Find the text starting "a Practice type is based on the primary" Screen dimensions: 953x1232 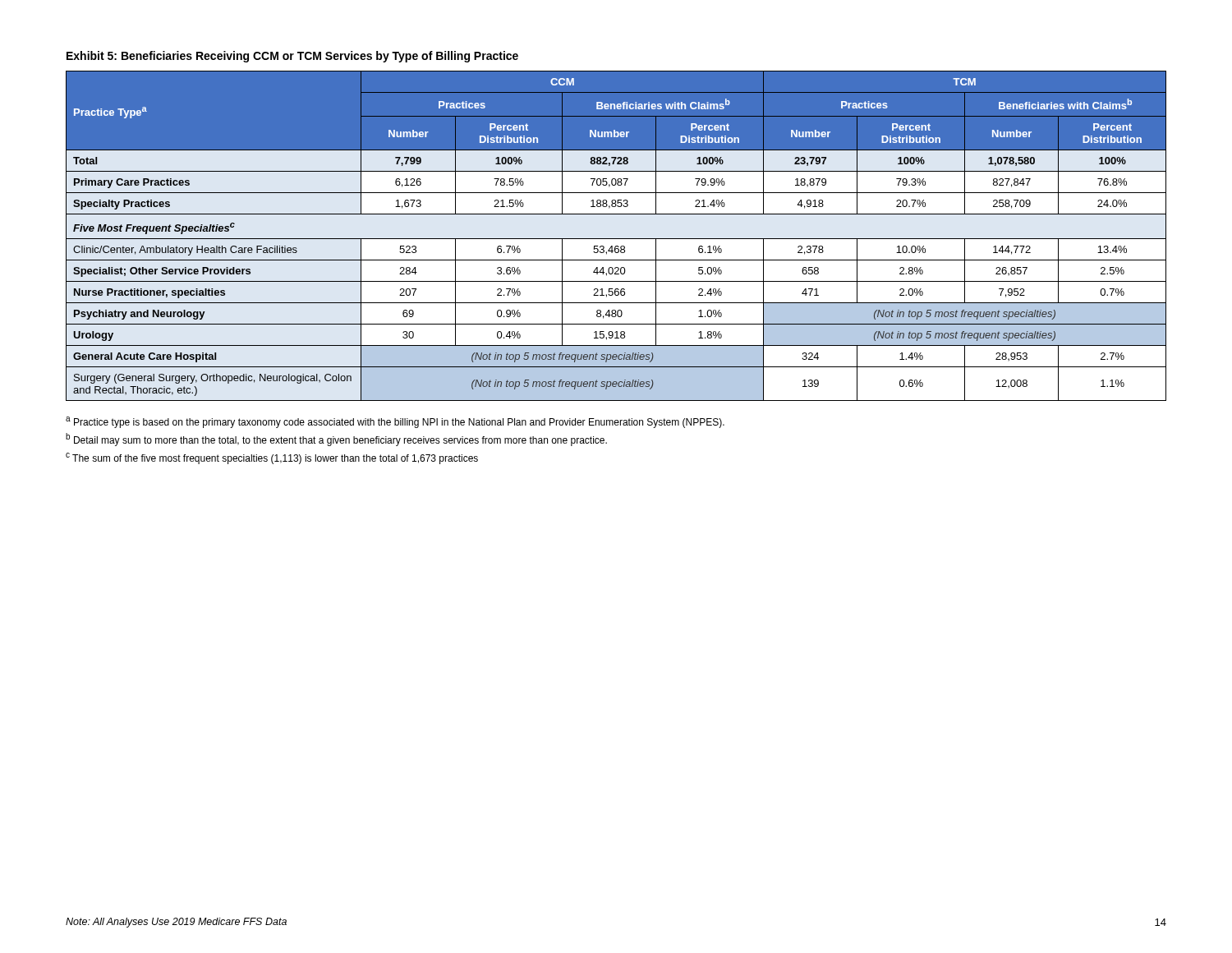pos(395,421)
